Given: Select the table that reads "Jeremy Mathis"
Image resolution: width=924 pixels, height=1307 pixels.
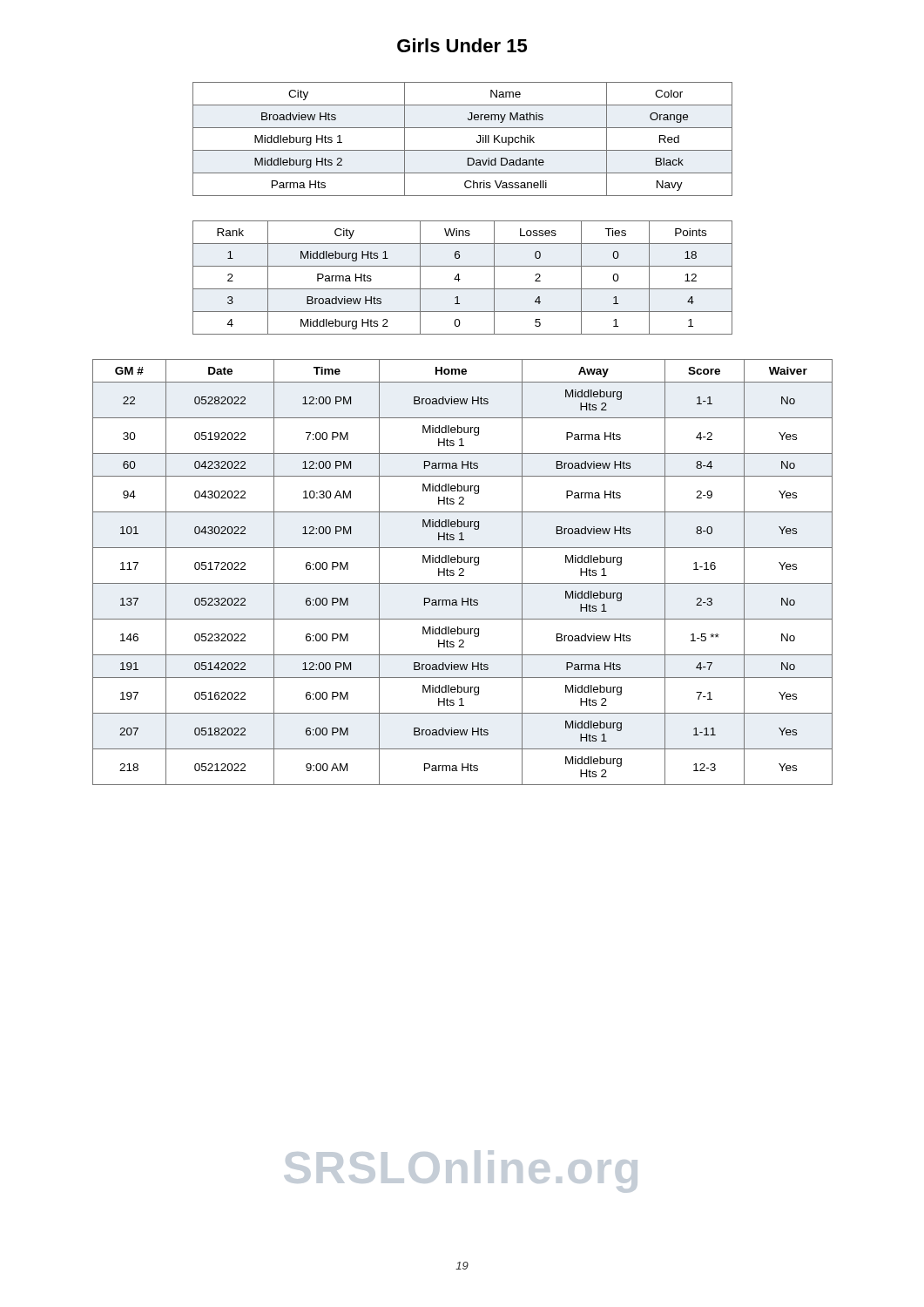Looking at the screenshot, I should [462, 139].
